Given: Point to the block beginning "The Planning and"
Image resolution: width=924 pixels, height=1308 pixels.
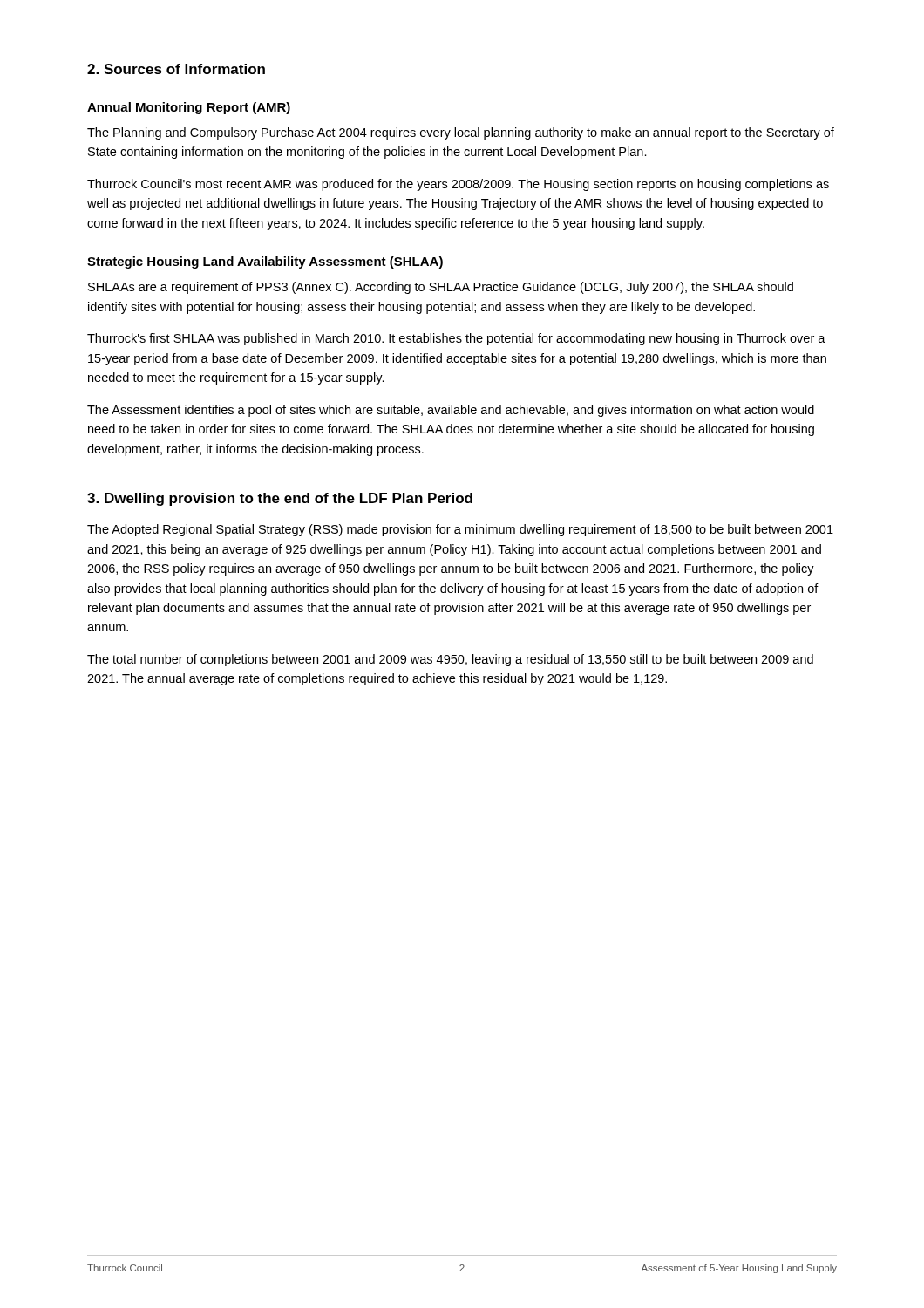Looking at the screenshot, I should (x=461, y=142).
